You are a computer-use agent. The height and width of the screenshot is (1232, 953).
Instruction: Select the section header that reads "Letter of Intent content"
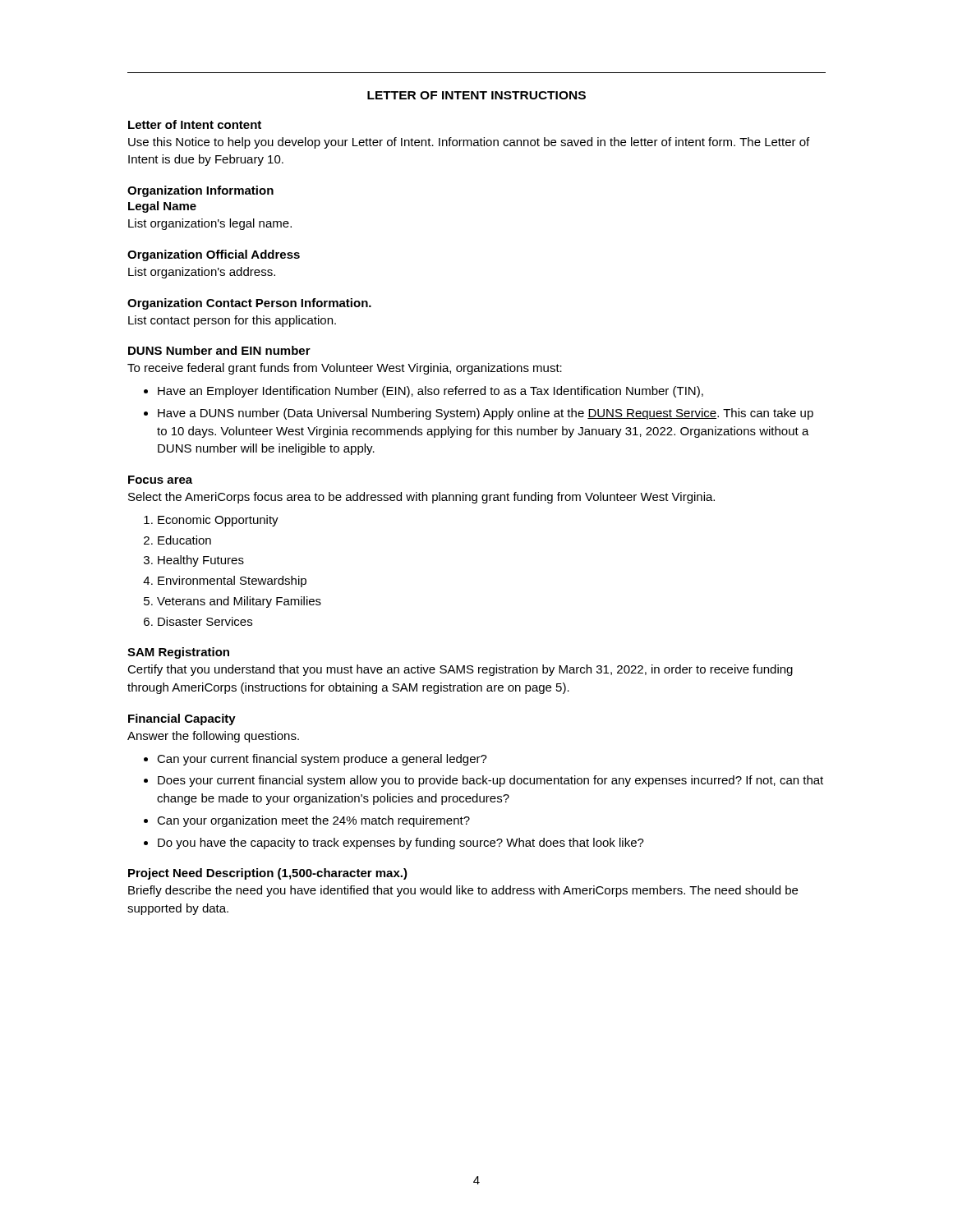(x=194, y=124)
